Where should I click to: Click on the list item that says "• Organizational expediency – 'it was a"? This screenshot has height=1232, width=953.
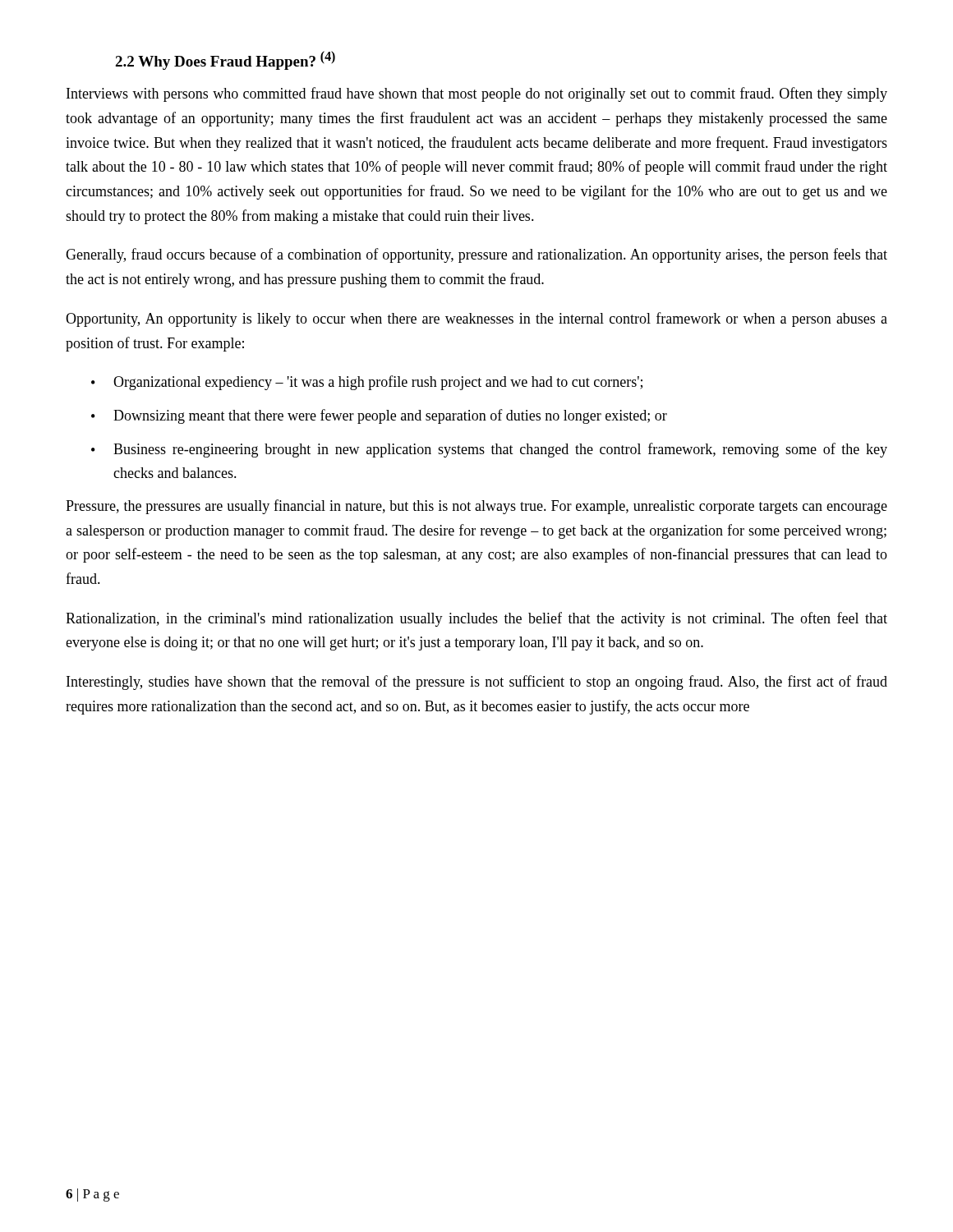[489, 383]
